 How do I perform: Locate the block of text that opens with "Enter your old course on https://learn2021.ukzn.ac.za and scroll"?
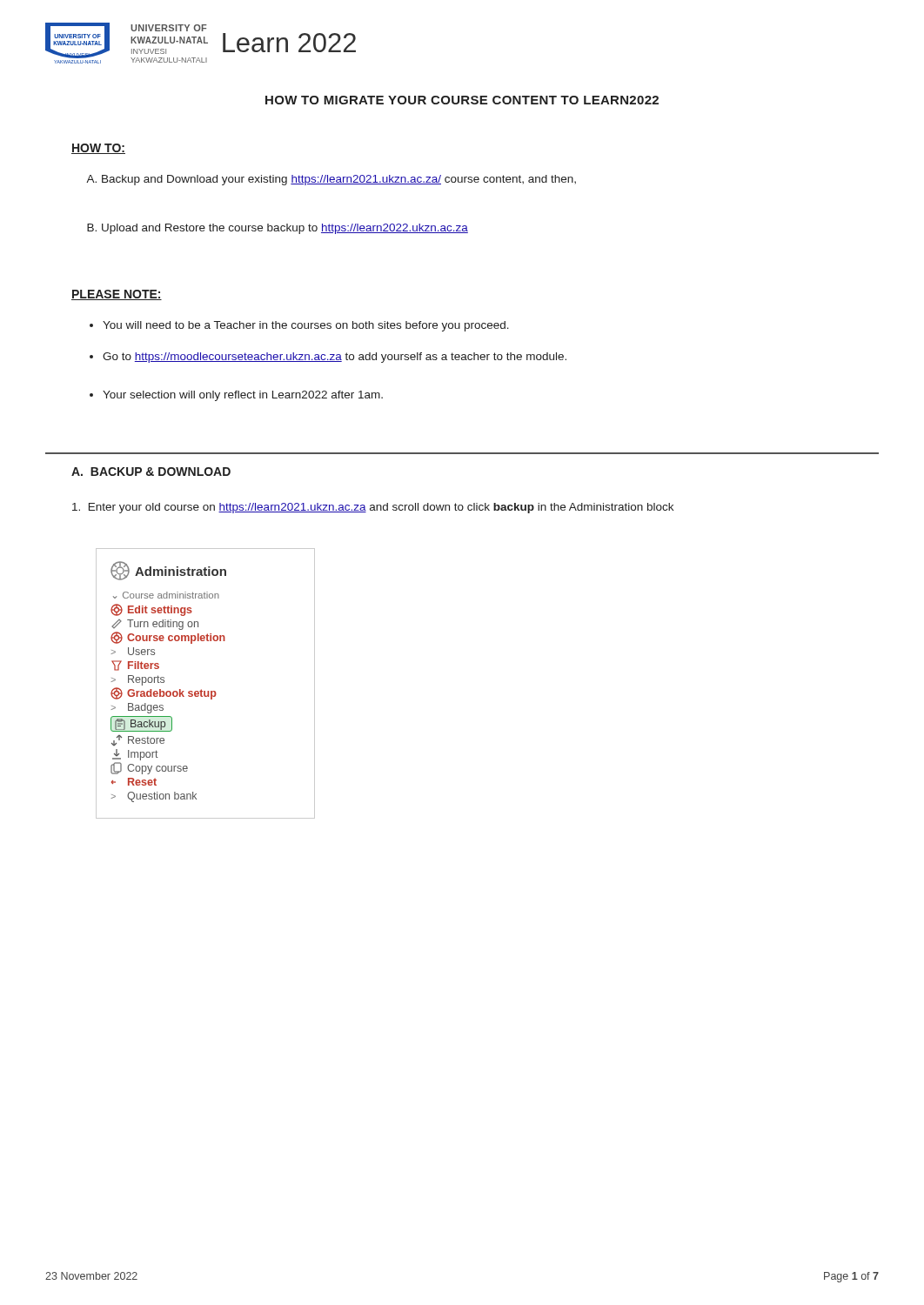[373, 507]
